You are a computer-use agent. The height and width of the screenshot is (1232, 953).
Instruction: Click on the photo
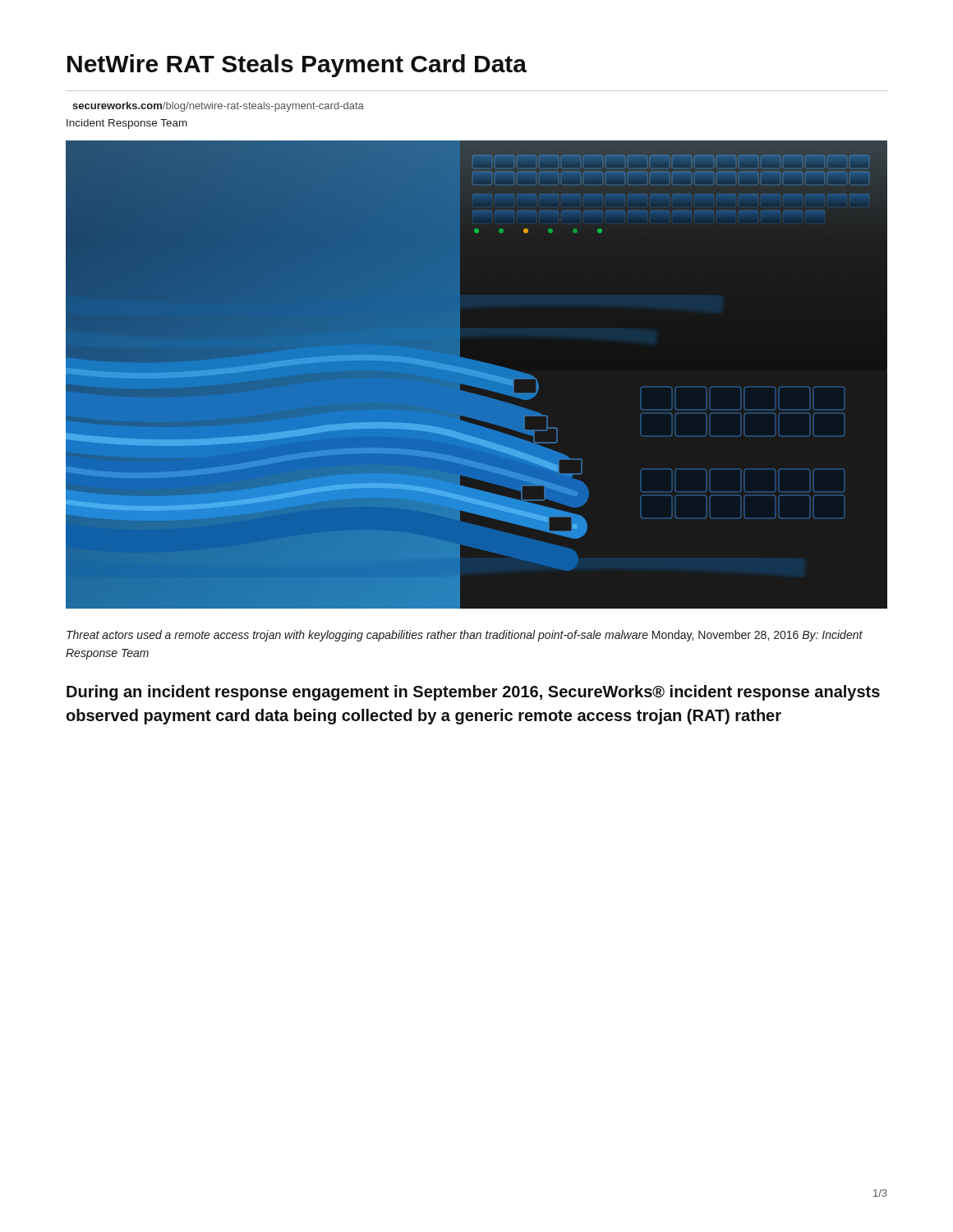(476, 376)
